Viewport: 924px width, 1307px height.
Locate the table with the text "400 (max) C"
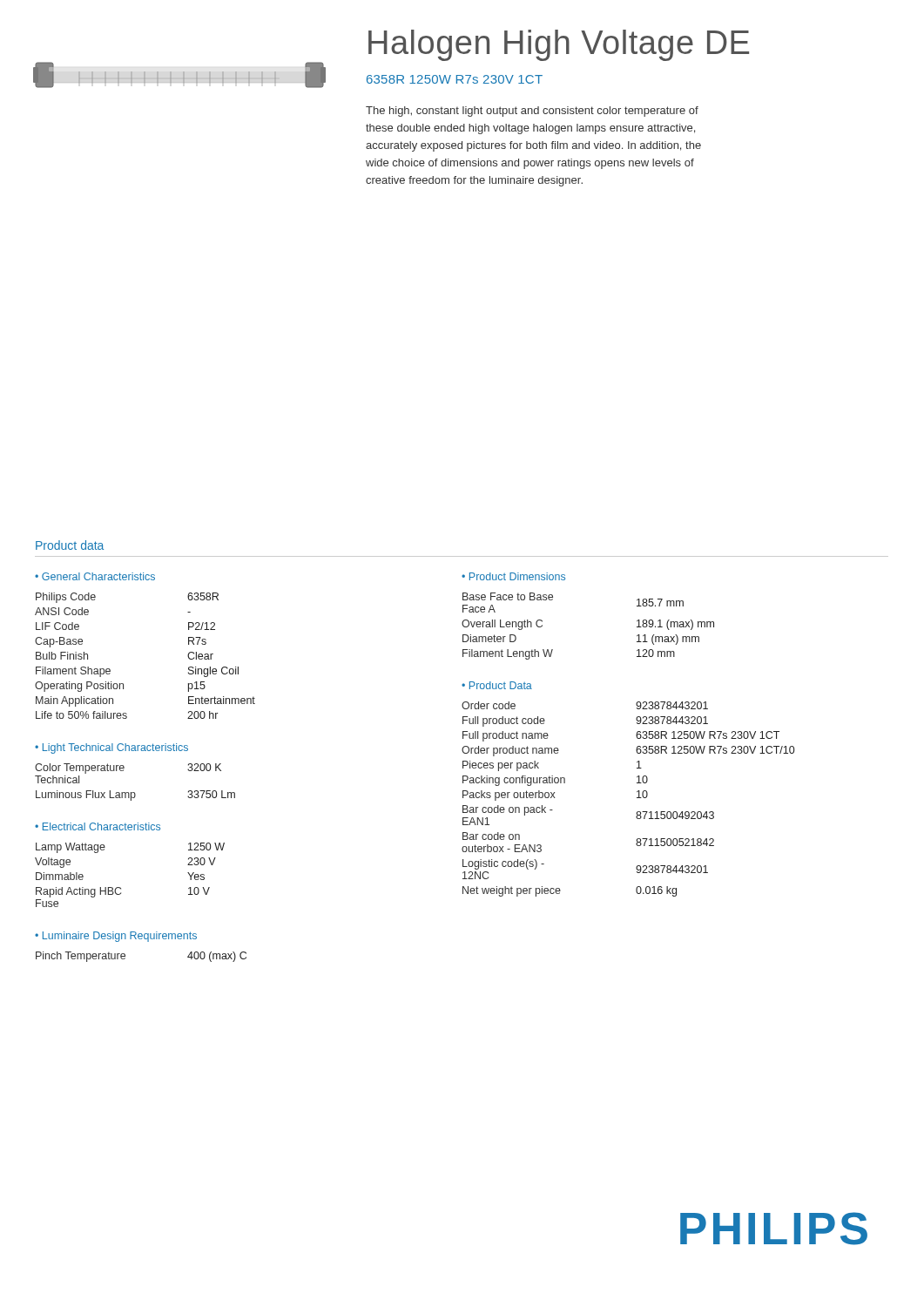(231, 955)
